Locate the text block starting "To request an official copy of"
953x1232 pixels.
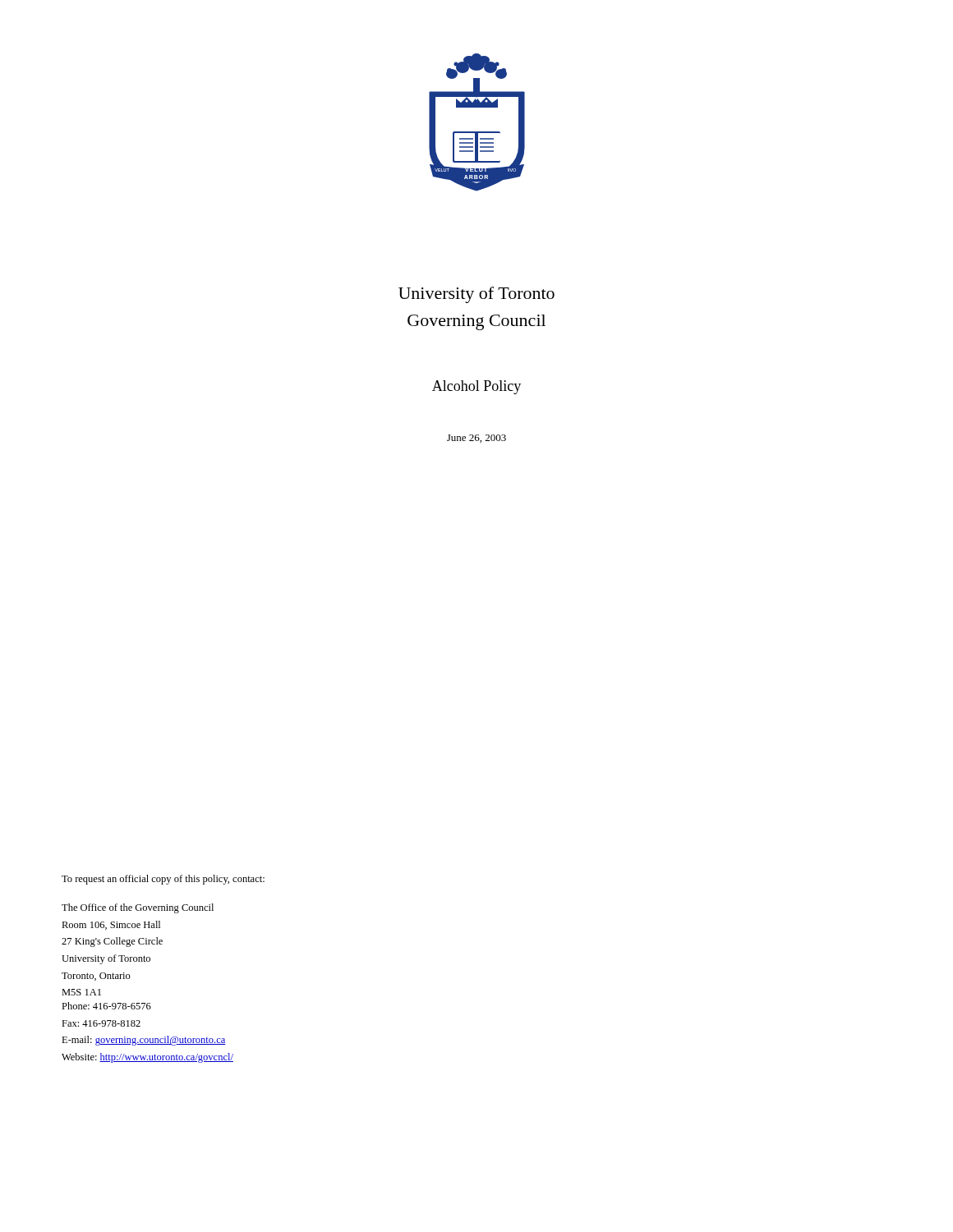tap(163, 879)
